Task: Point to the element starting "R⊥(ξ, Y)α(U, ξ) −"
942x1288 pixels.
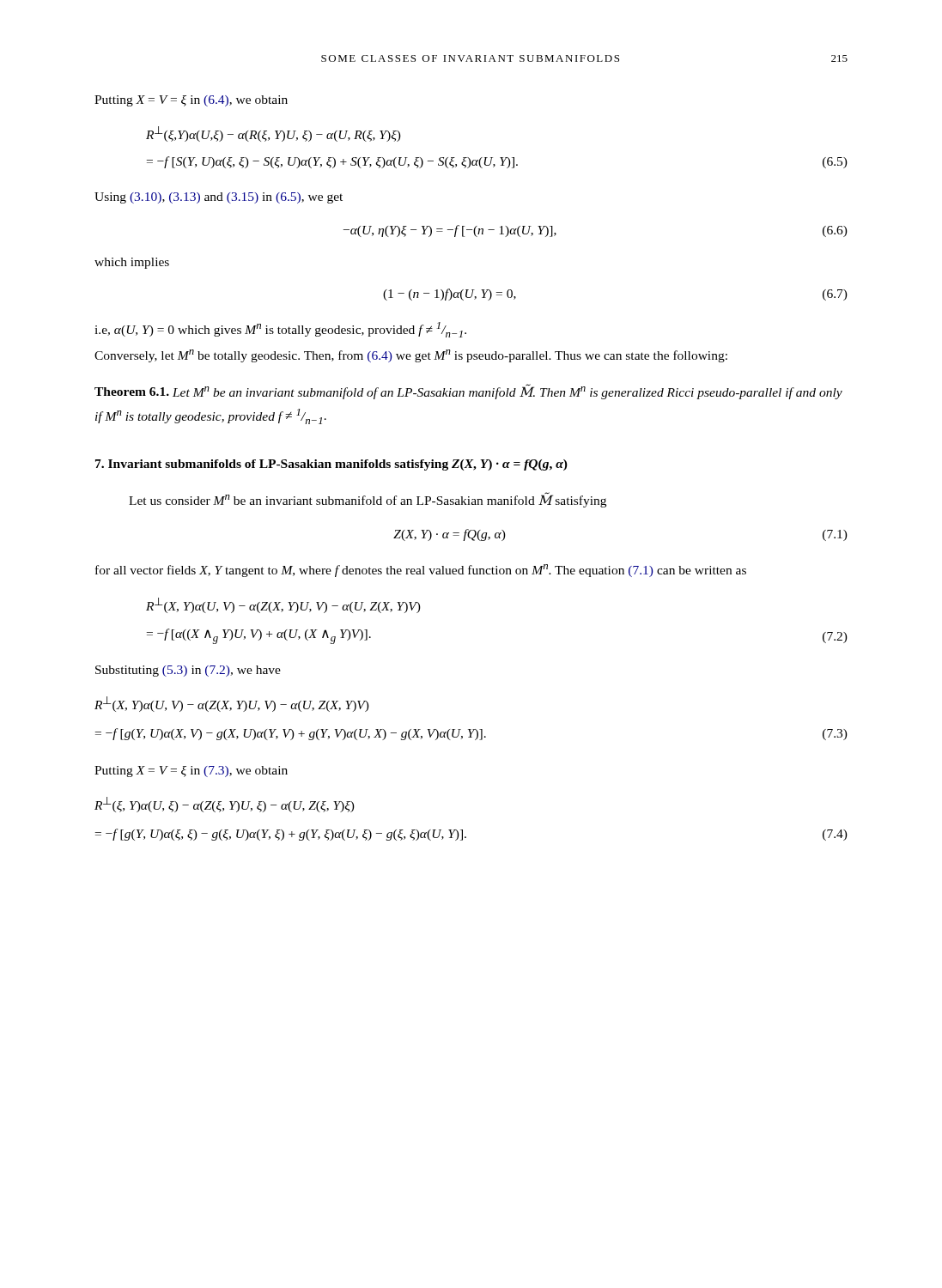Action: pyautogui.click(x=225, y=805)
